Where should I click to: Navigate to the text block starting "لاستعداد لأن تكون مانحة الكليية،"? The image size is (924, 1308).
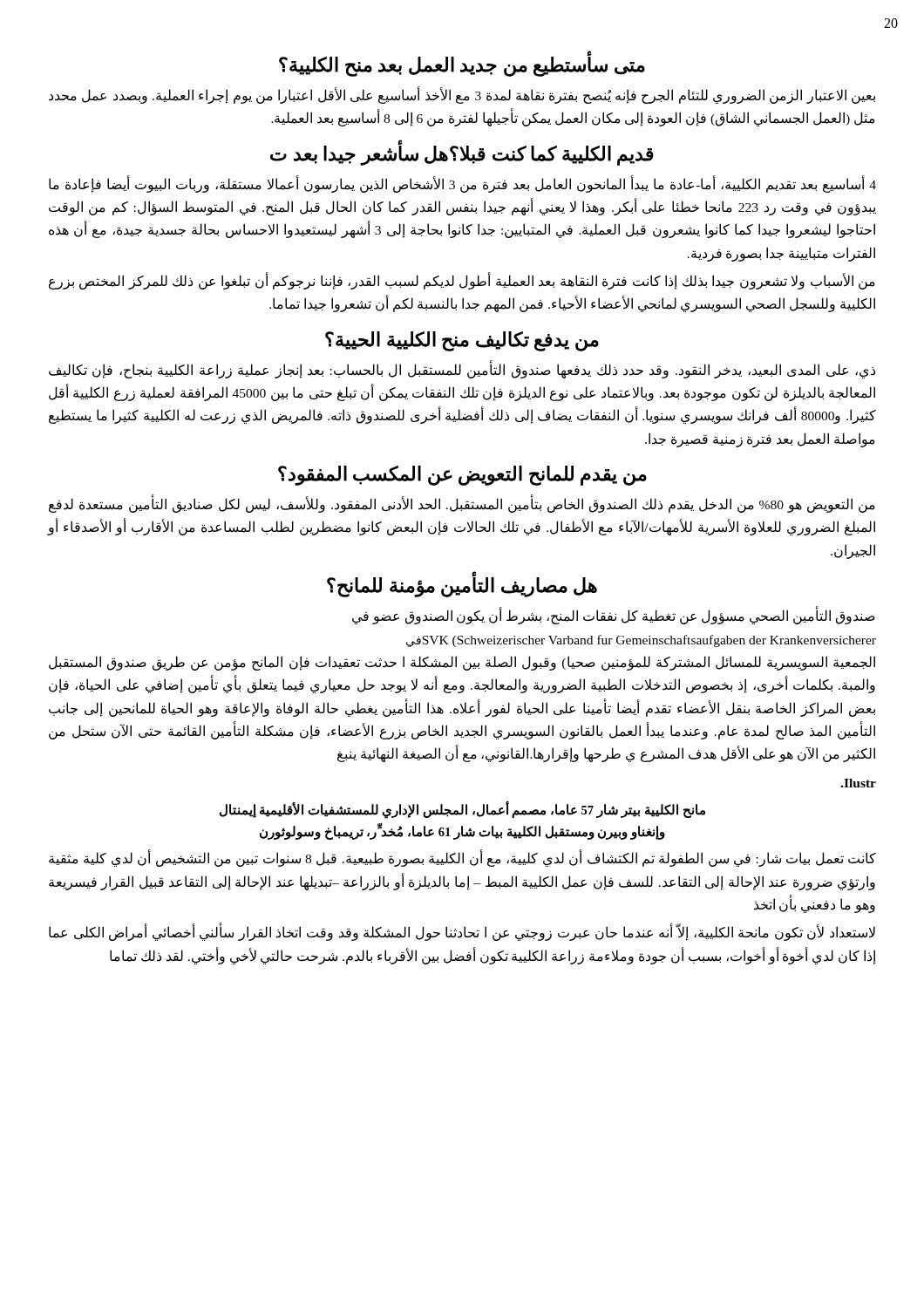[x=462, y=944]
